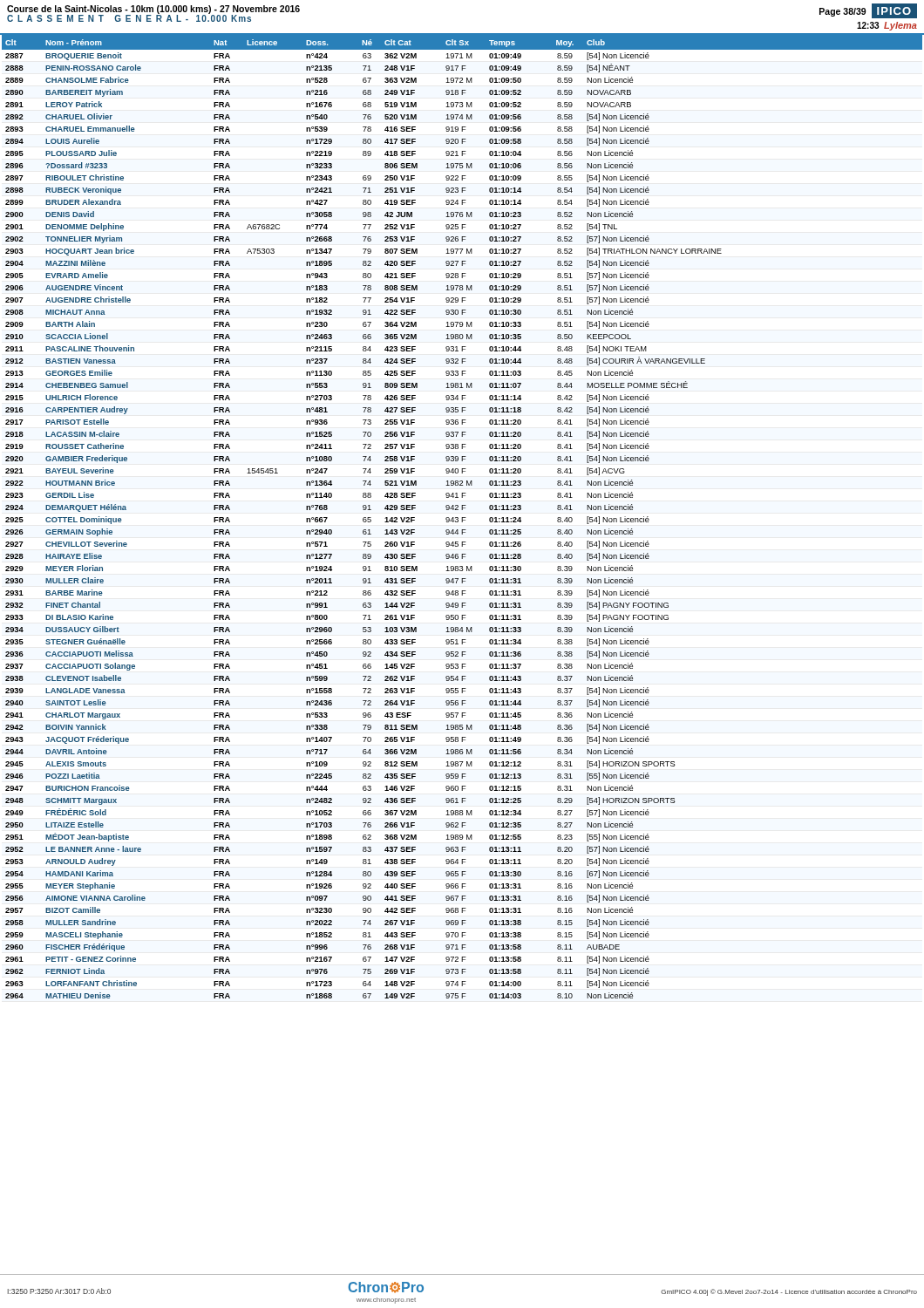924x1308 pixels.
Task: Locate a table
Action: point(462,518)
